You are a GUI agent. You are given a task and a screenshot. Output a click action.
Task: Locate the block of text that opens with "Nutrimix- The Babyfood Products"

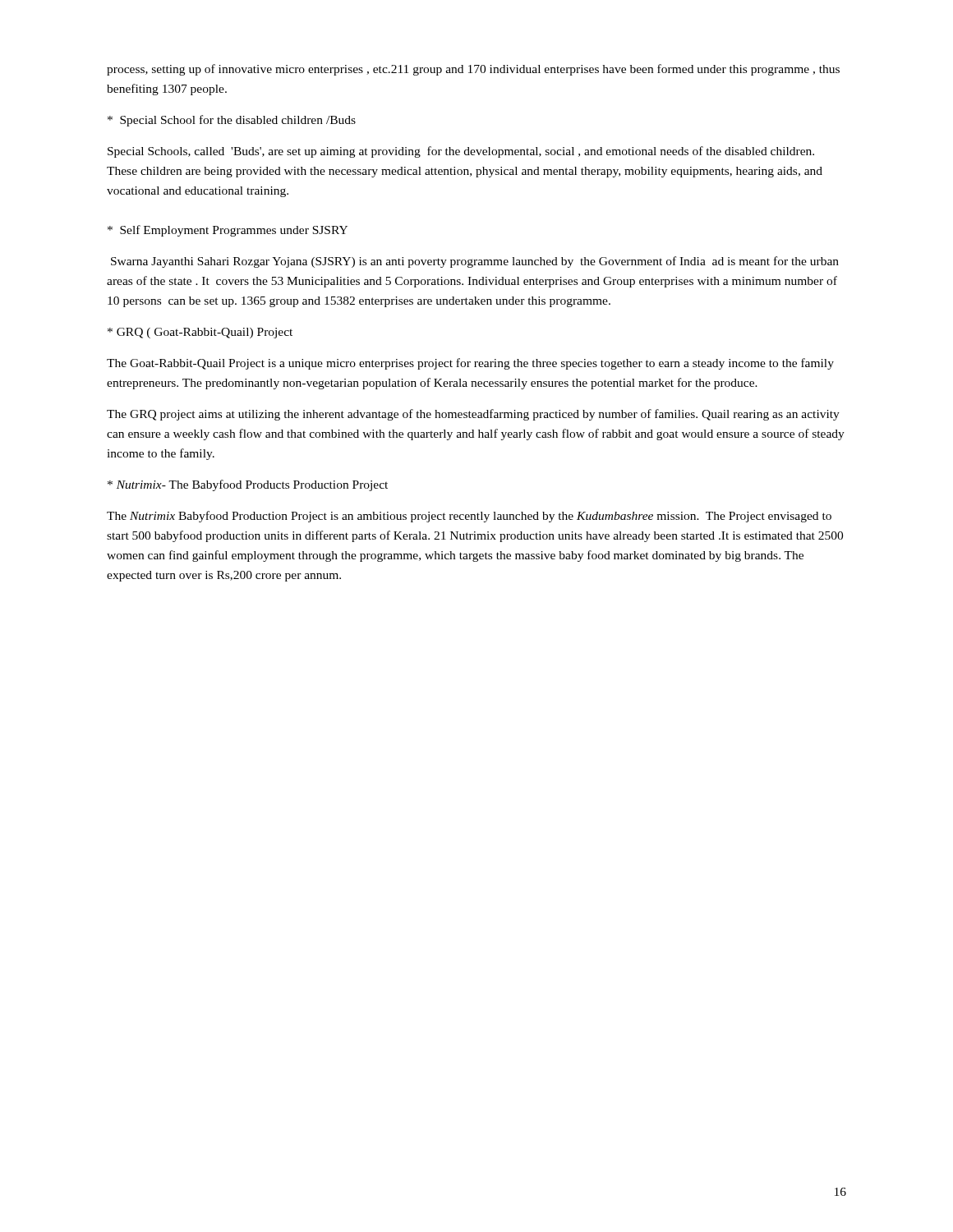(x=247, y=484)
